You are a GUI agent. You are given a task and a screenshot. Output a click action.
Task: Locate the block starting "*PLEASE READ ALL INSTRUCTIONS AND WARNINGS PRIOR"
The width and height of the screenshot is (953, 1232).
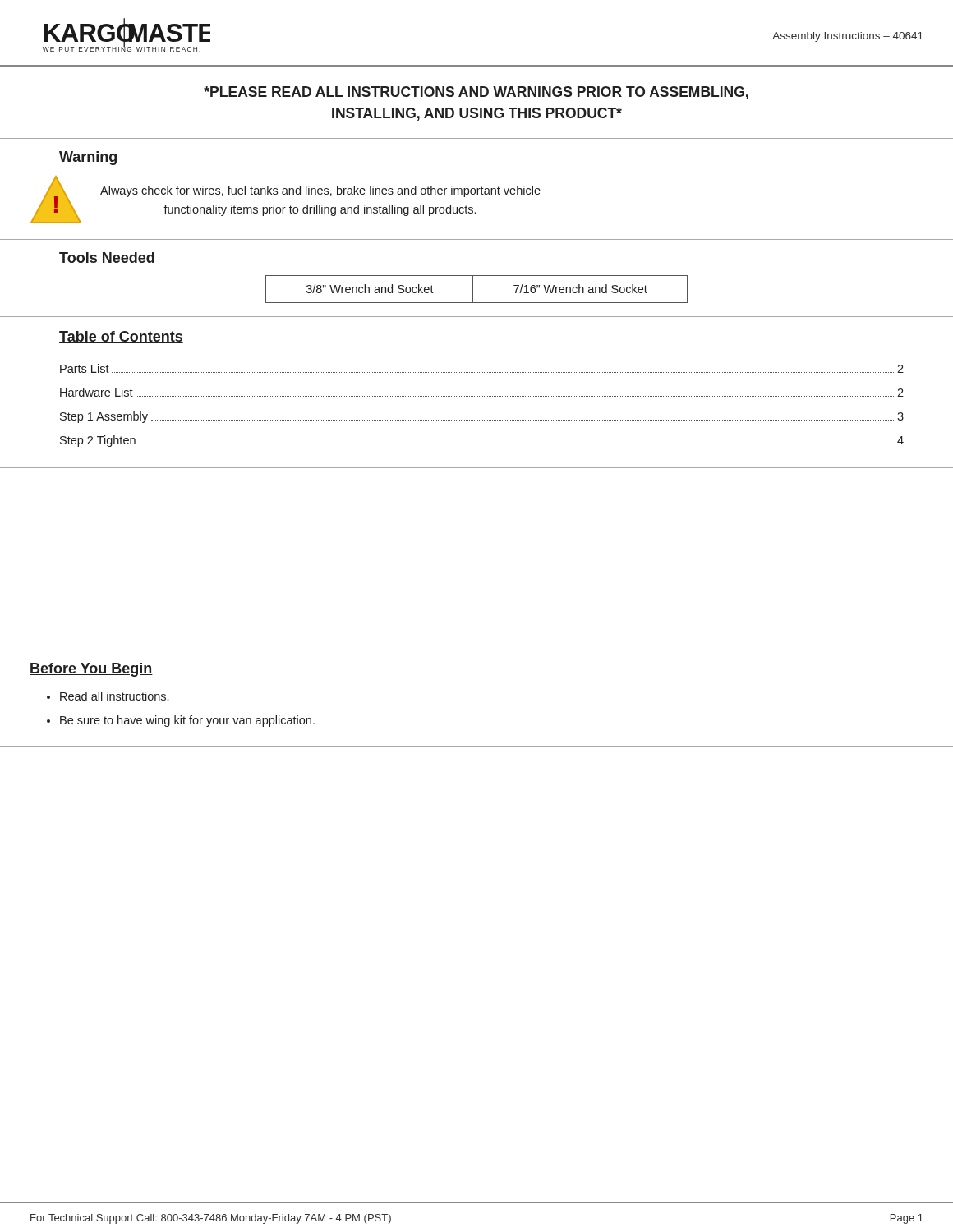[x=476, y=103]
